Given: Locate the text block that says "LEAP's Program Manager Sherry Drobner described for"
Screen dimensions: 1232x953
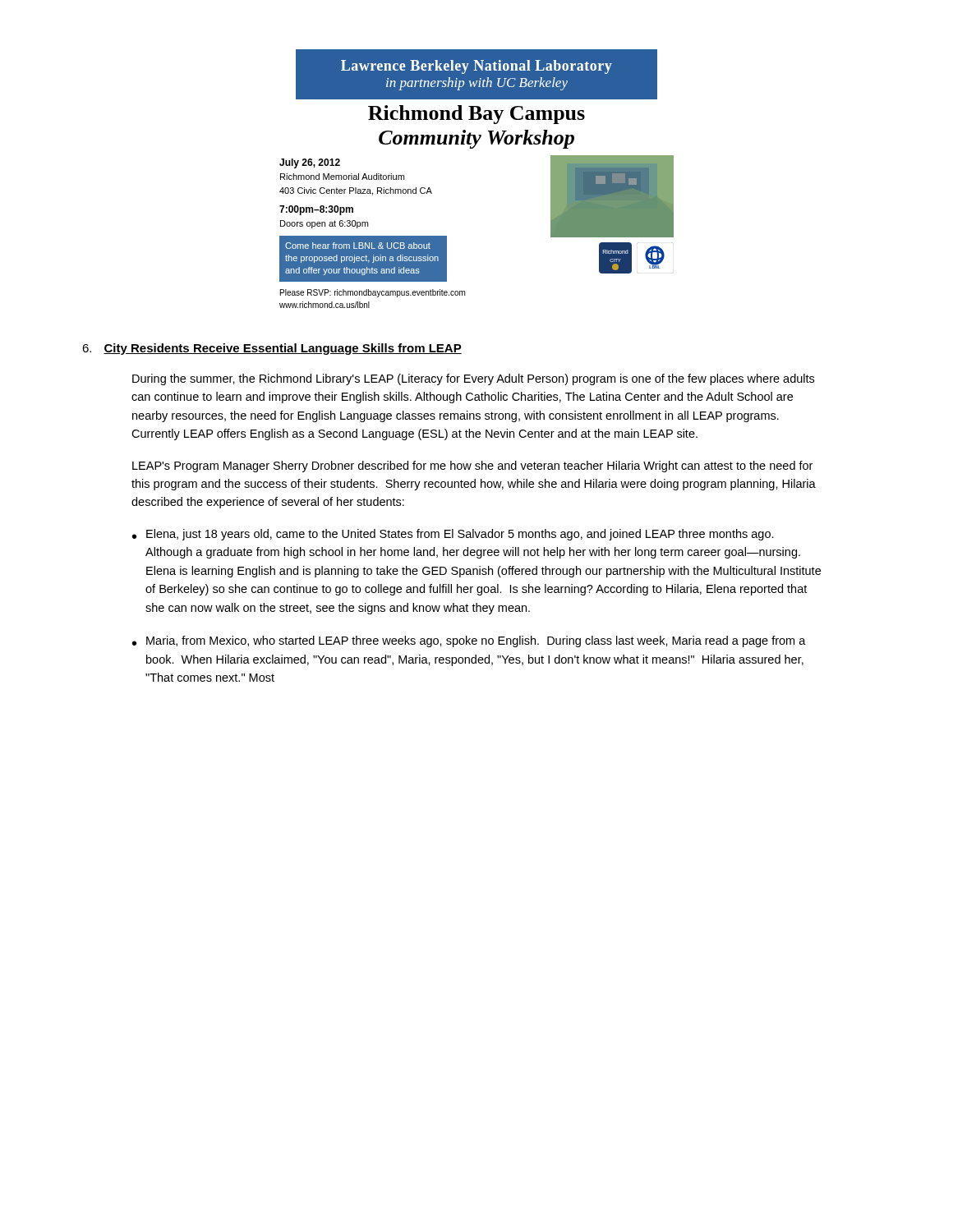Looking at the screenshot, I should 473,484.
